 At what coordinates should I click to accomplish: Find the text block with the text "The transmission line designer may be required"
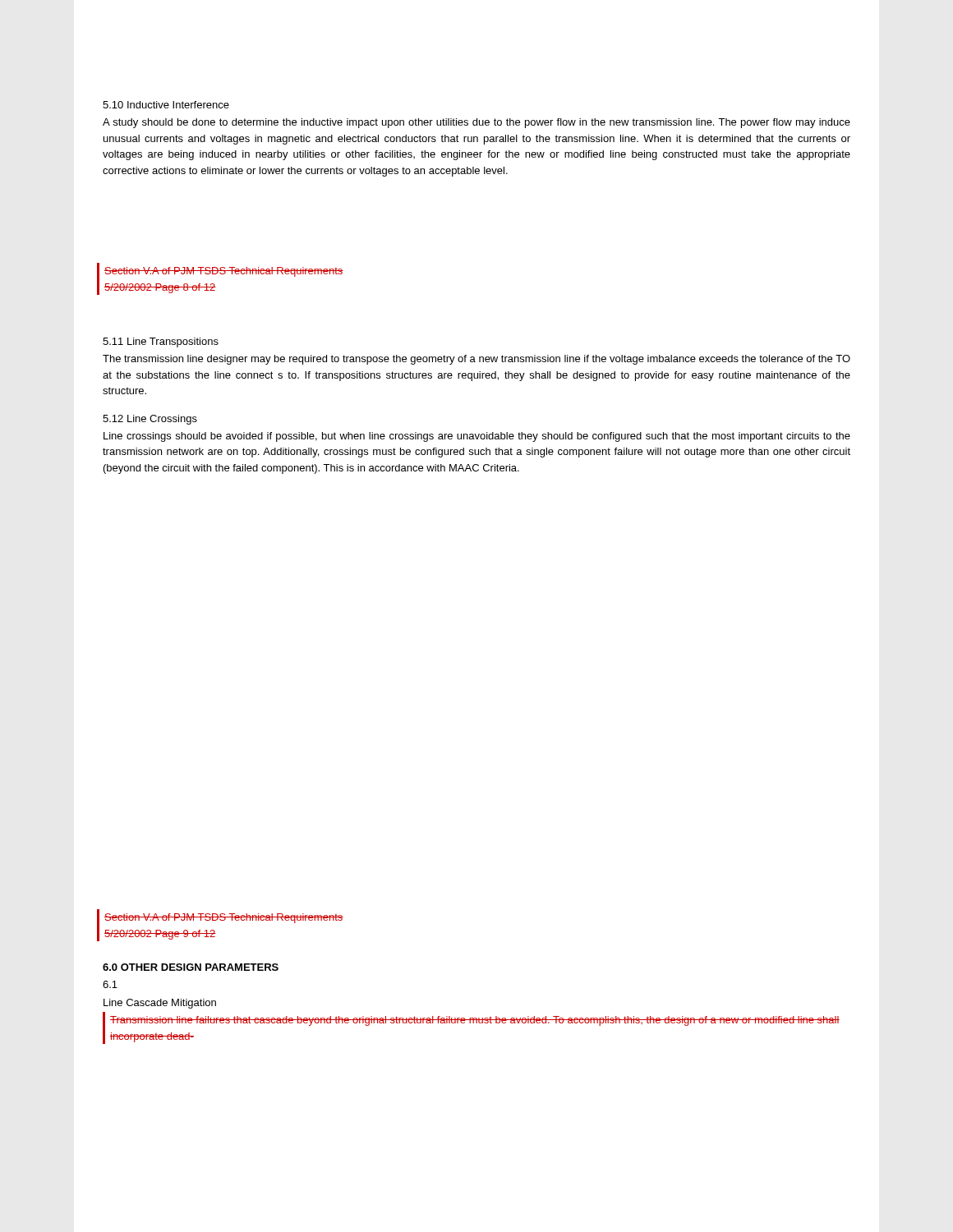tap(476, 375)
